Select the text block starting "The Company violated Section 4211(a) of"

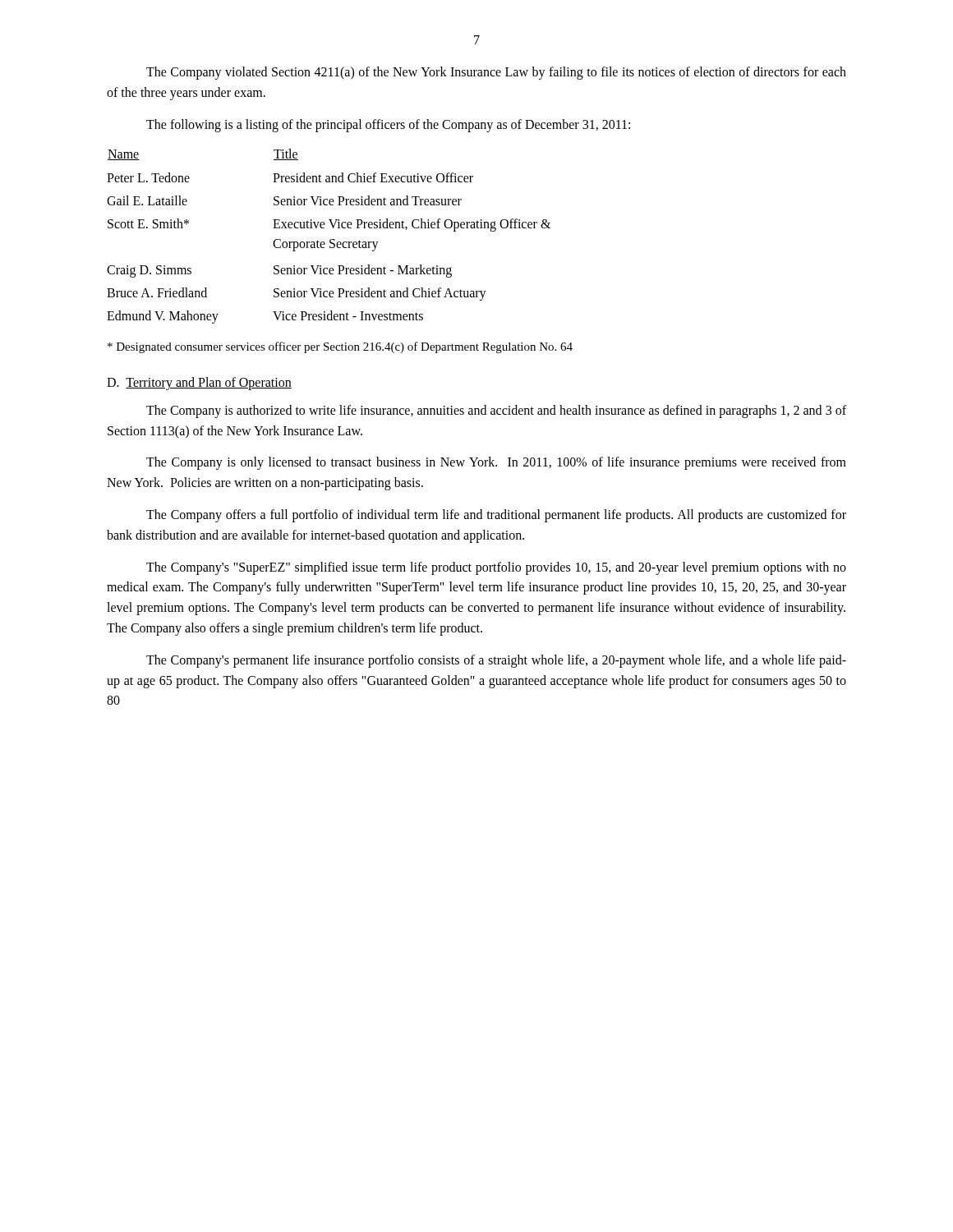pyautogui.click(x=476, y=82)
